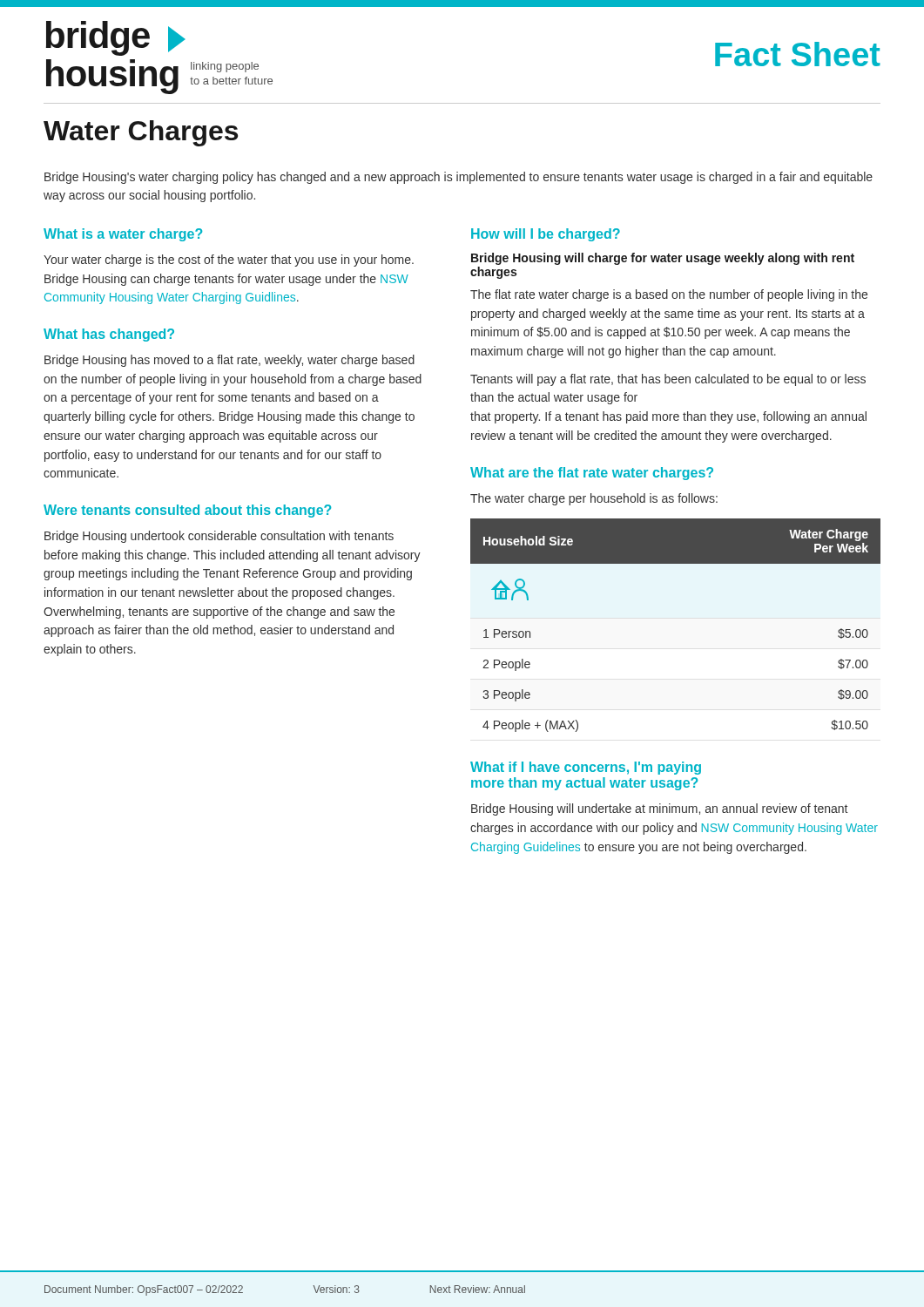Click on the passage starting "Your water charge is the"
The image size is (924, 1307).
coord(229,279)
